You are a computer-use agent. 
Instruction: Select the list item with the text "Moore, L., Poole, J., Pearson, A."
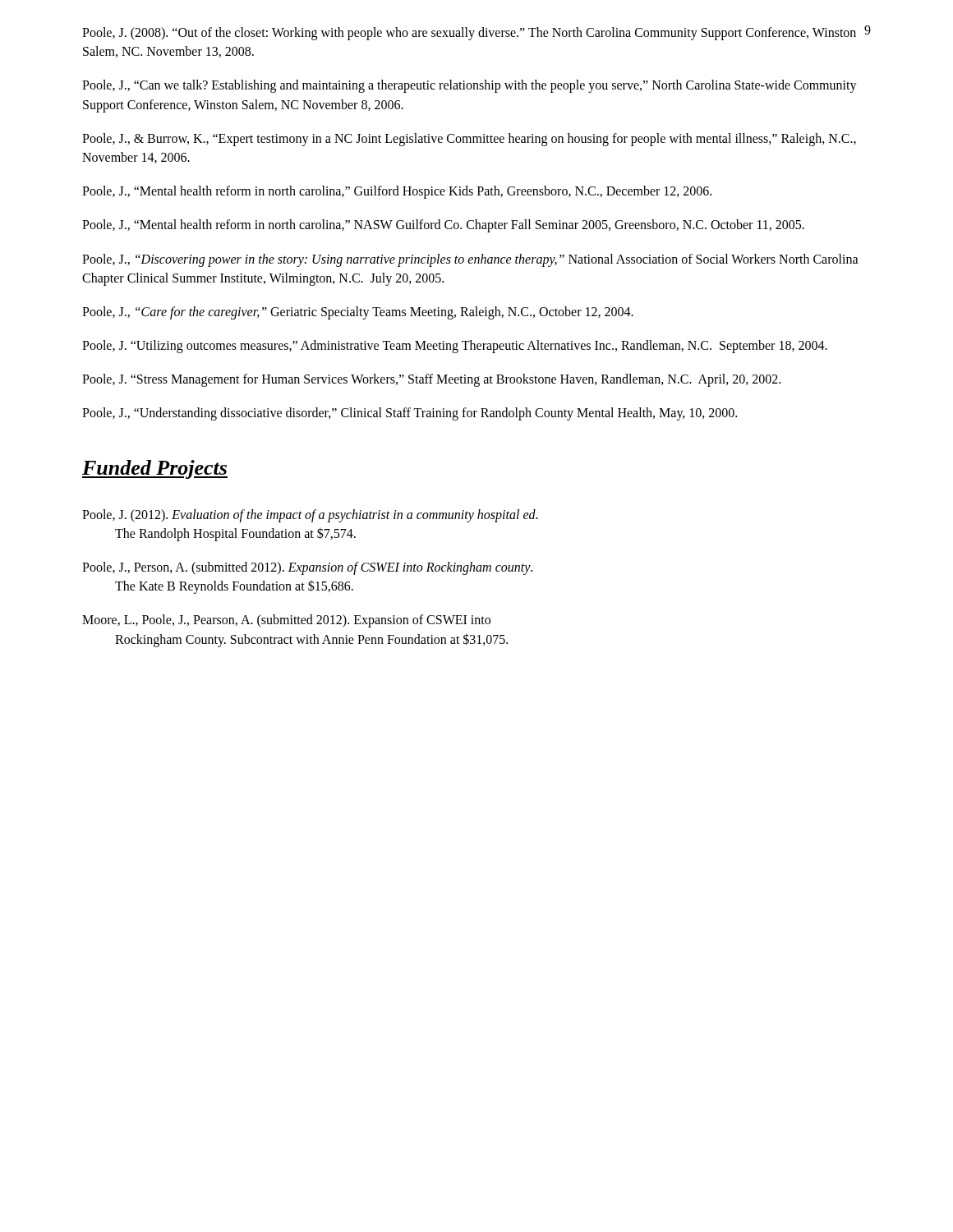point(476,630)
